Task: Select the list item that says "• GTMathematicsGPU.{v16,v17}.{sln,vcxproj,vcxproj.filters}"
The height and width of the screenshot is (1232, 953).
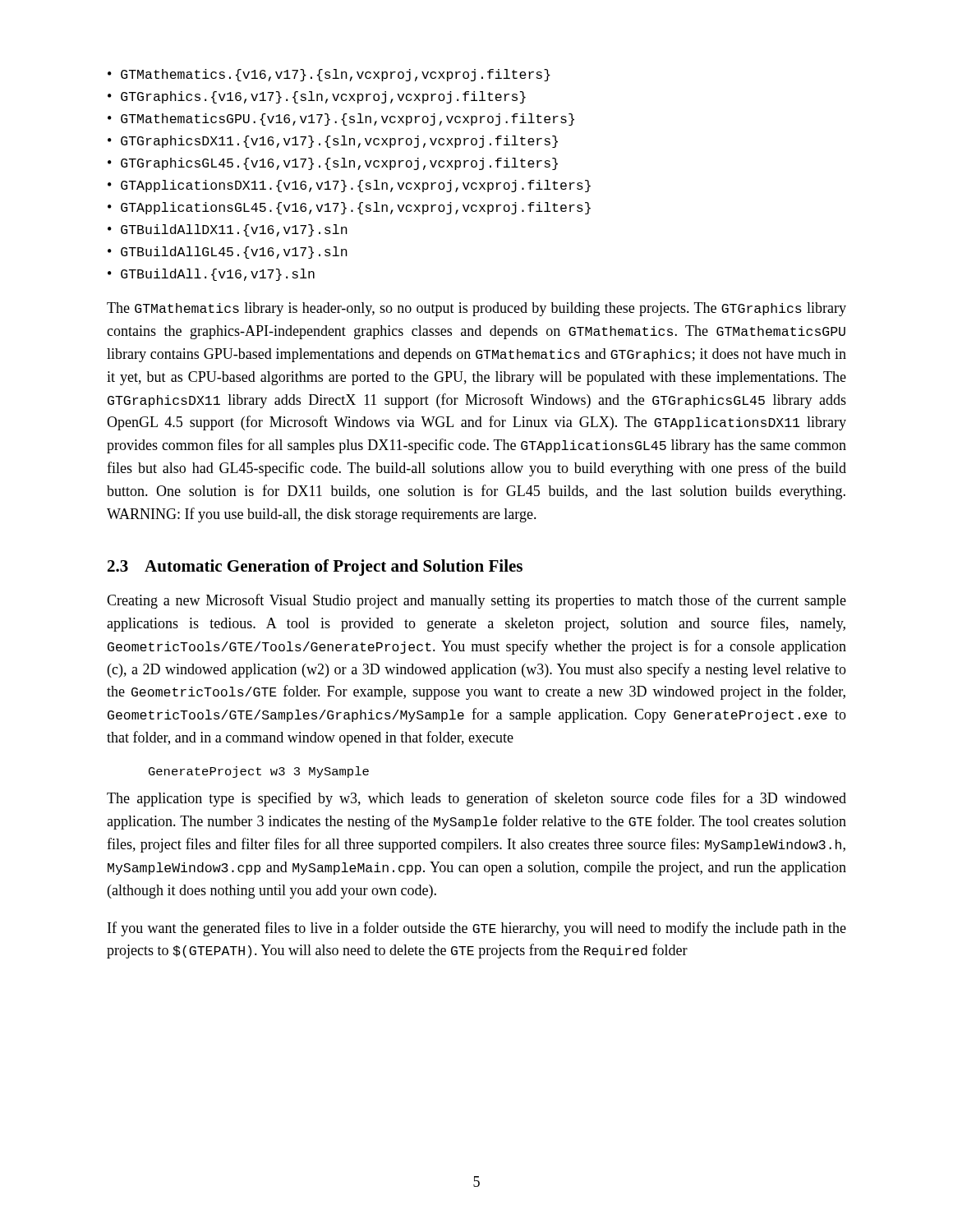Action: tap(341, 119)
